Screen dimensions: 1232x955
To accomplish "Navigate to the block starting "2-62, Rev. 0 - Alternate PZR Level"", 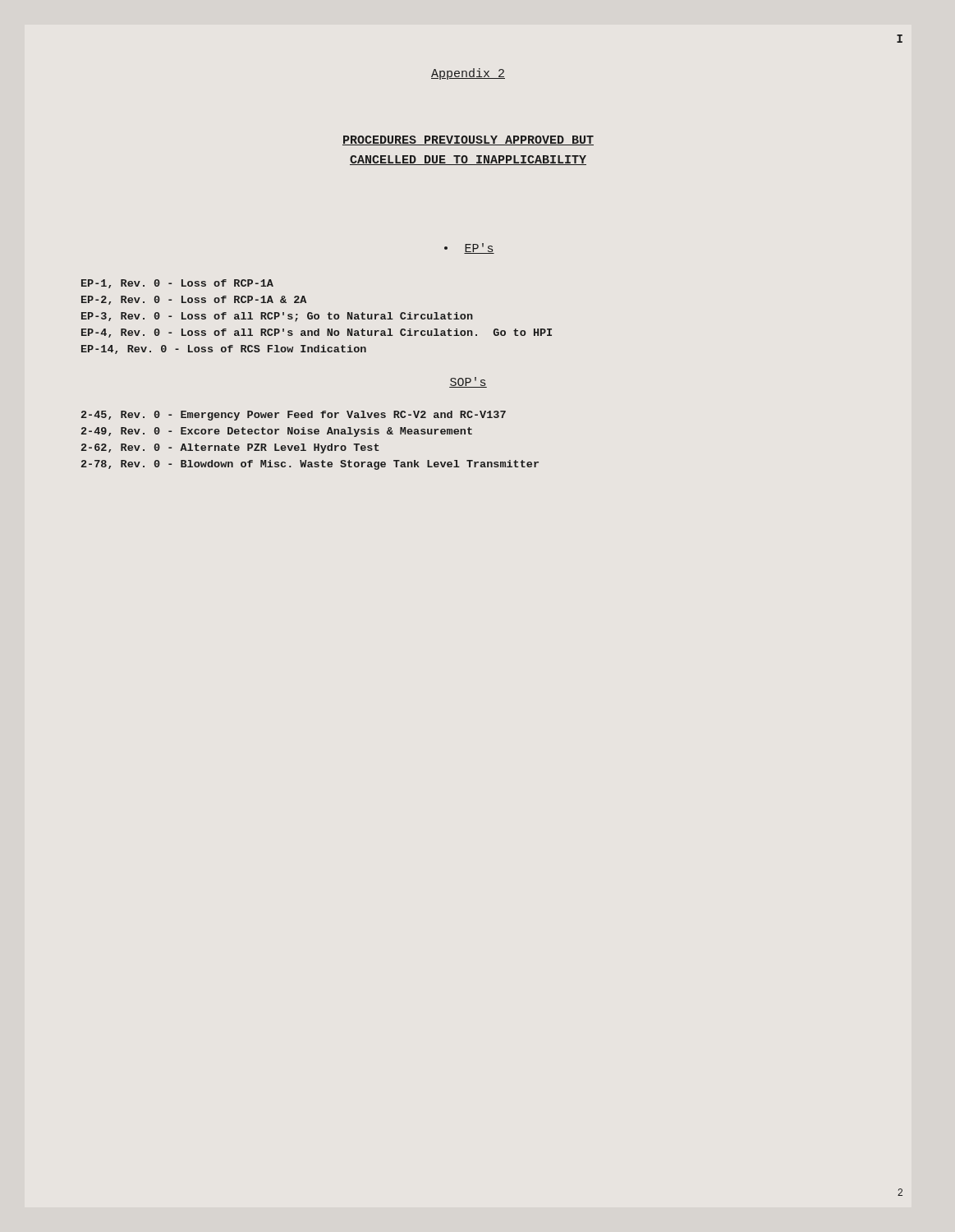I will pyautogui.click(x=230, y=448).
